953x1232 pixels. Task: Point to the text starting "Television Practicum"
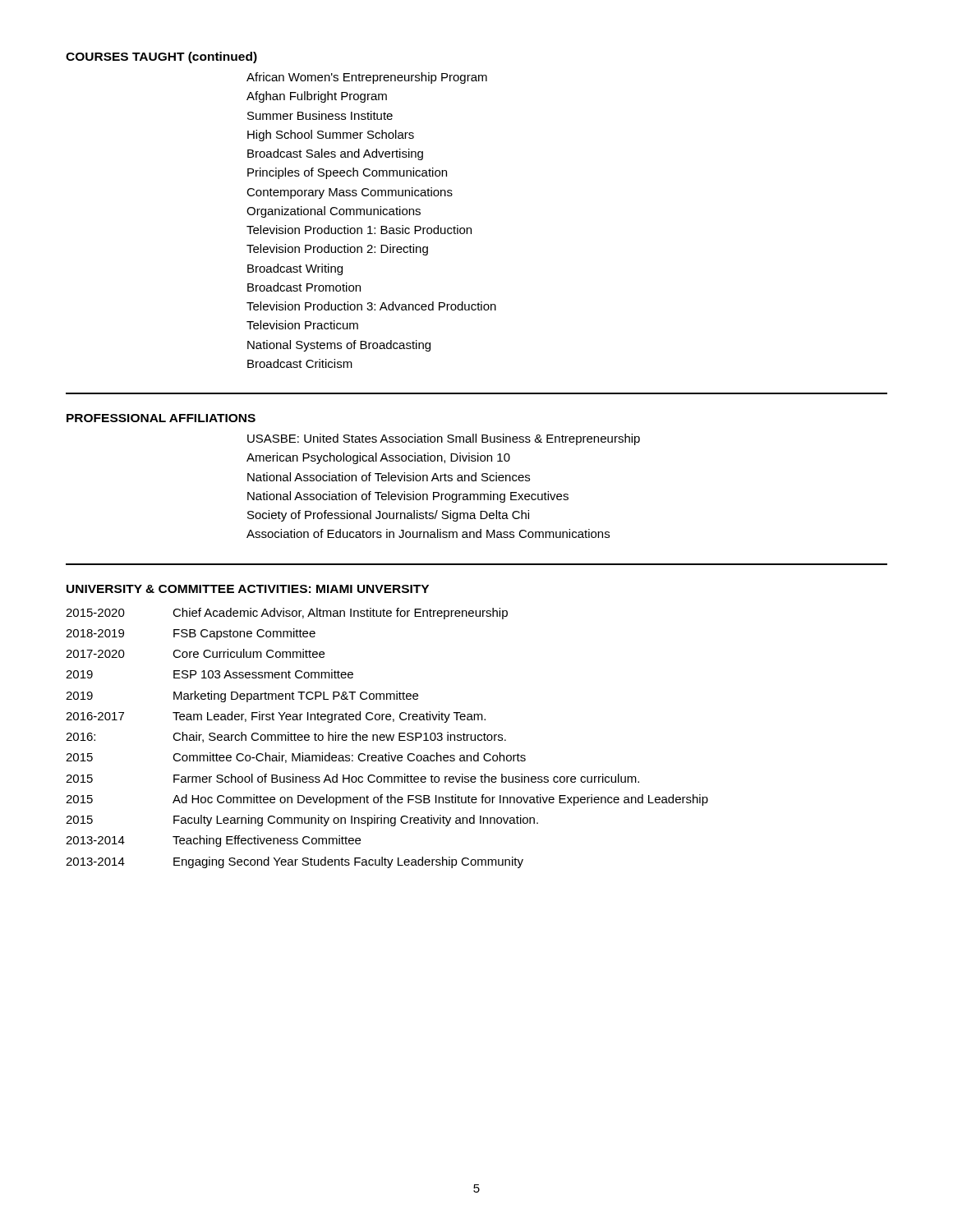pos(303,325)
